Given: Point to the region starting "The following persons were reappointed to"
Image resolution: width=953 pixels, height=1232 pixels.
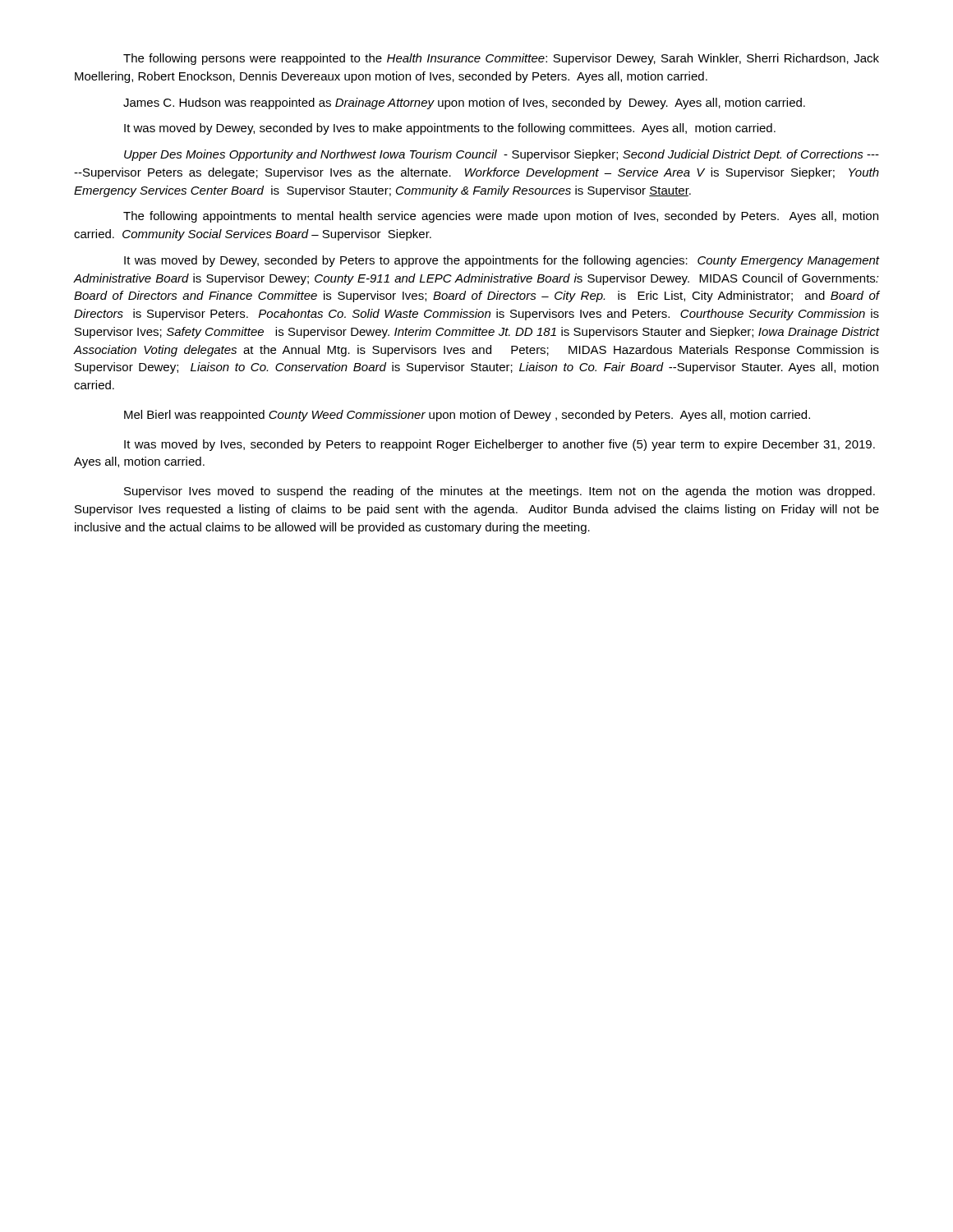Looking at the screenshot, I should [x=476, y=67].
